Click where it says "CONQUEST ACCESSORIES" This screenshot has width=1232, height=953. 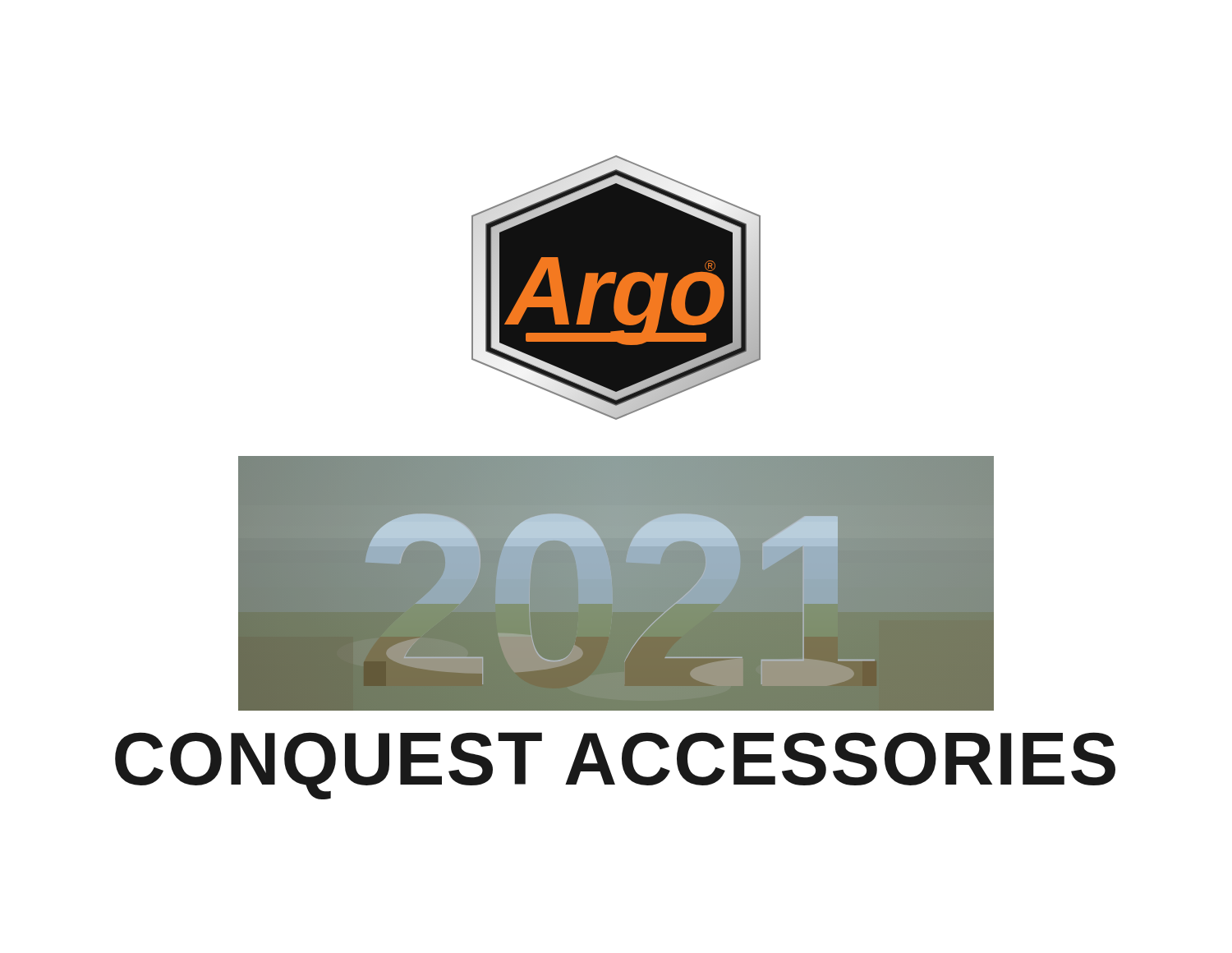pyautogui.click(x=616, y=759)
